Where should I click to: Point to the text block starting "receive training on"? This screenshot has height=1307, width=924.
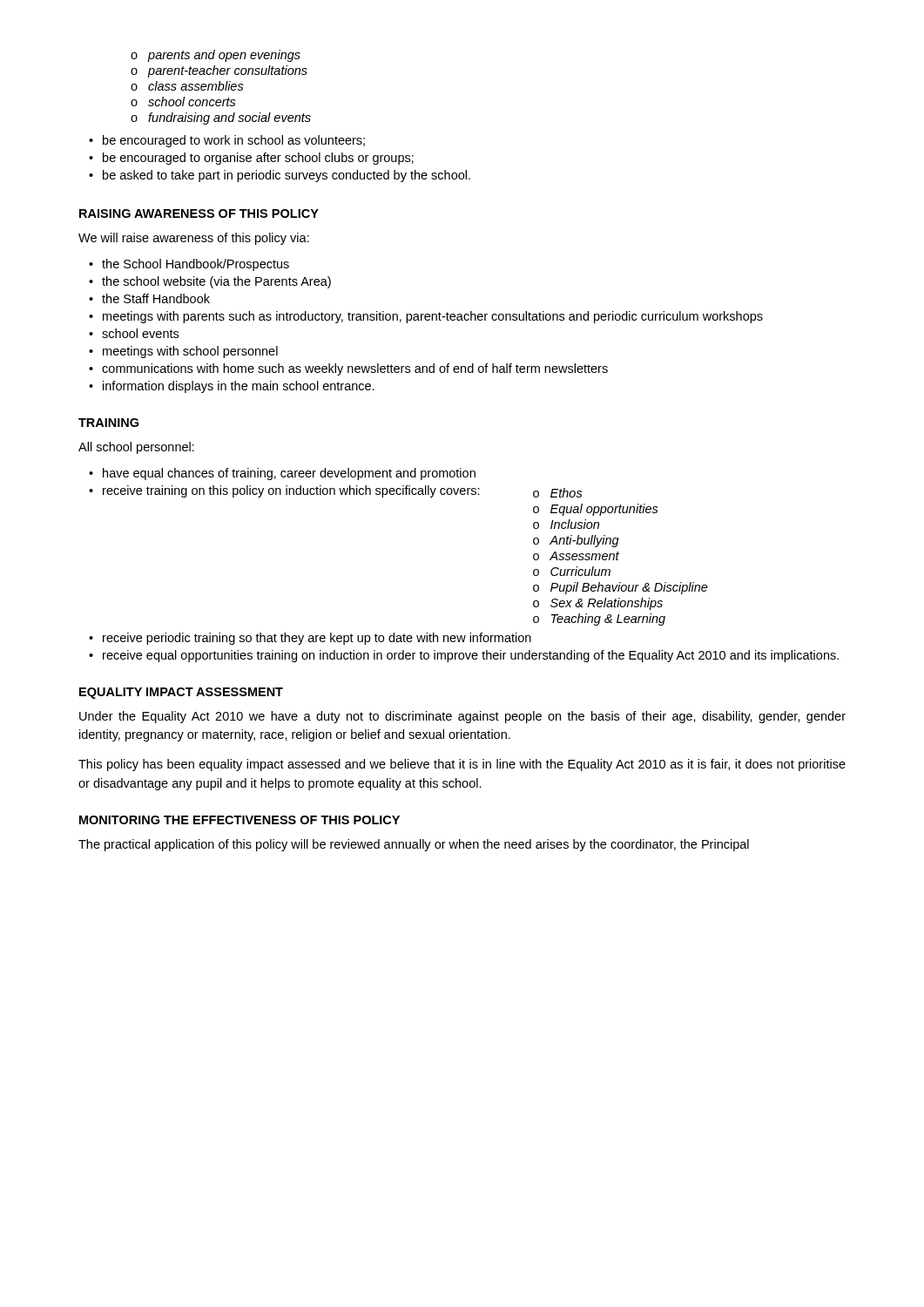tap(343, 491)
